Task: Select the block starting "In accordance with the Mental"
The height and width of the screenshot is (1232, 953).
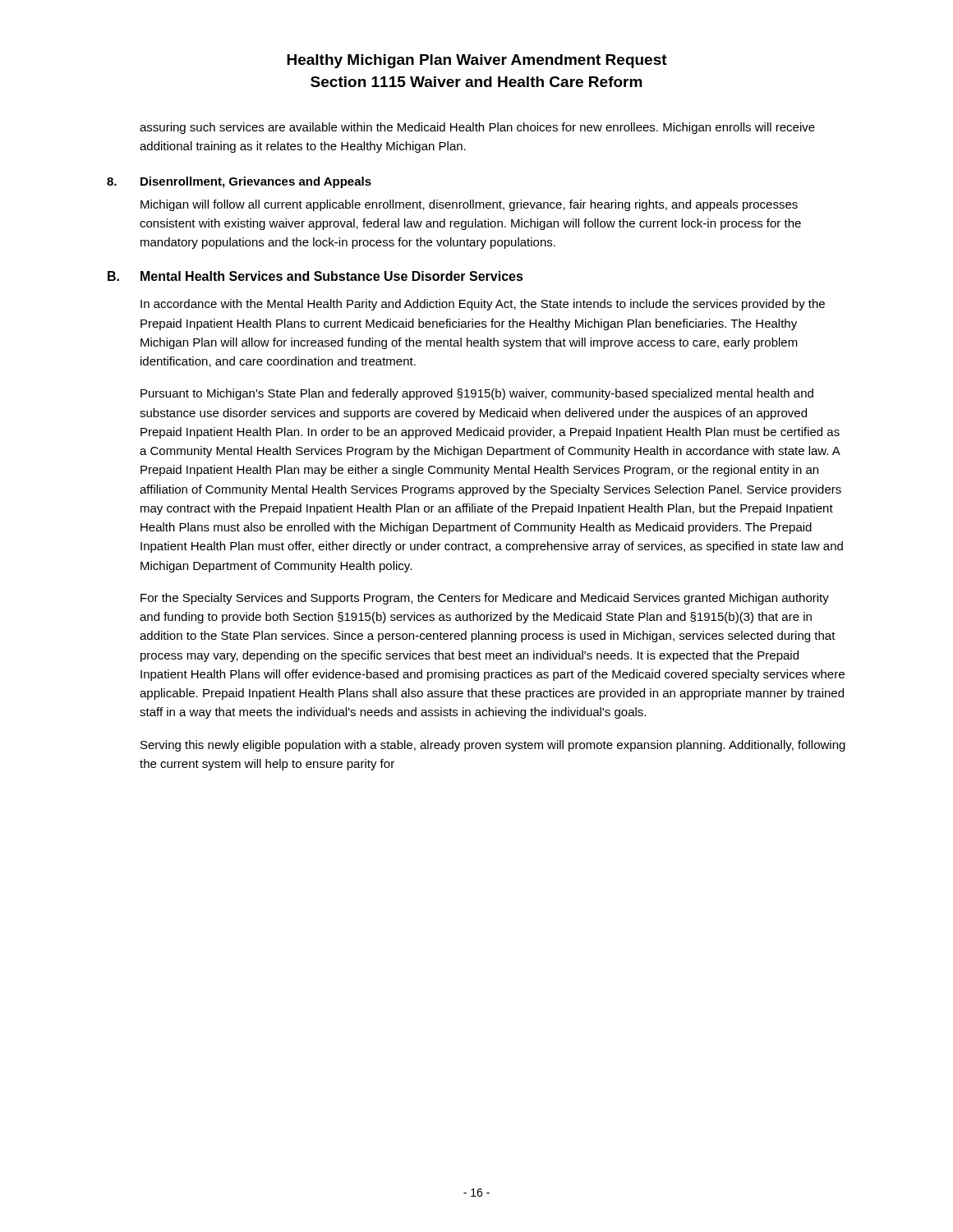Action: click(483, 333)
